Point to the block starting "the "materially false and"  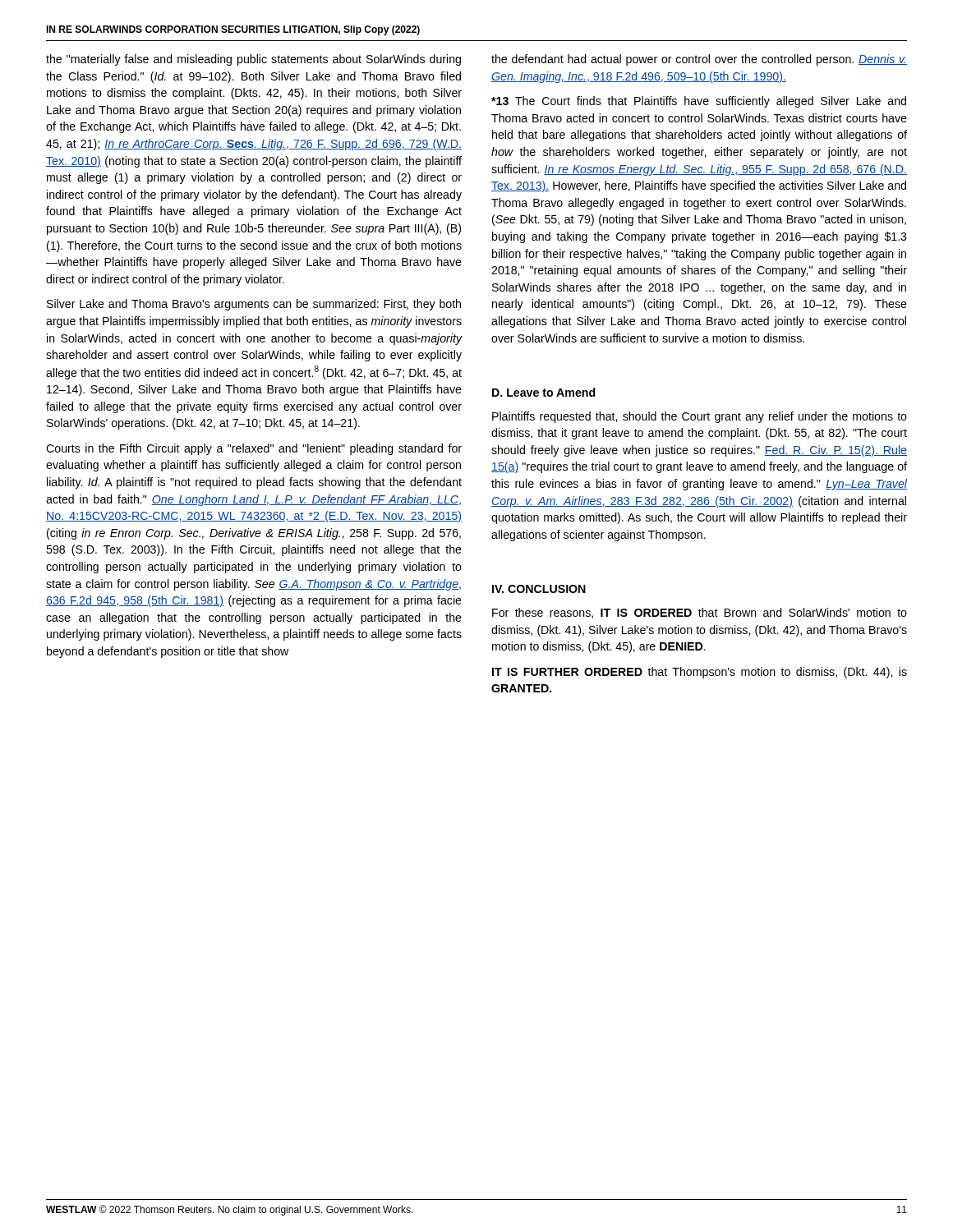pos(254,169)
